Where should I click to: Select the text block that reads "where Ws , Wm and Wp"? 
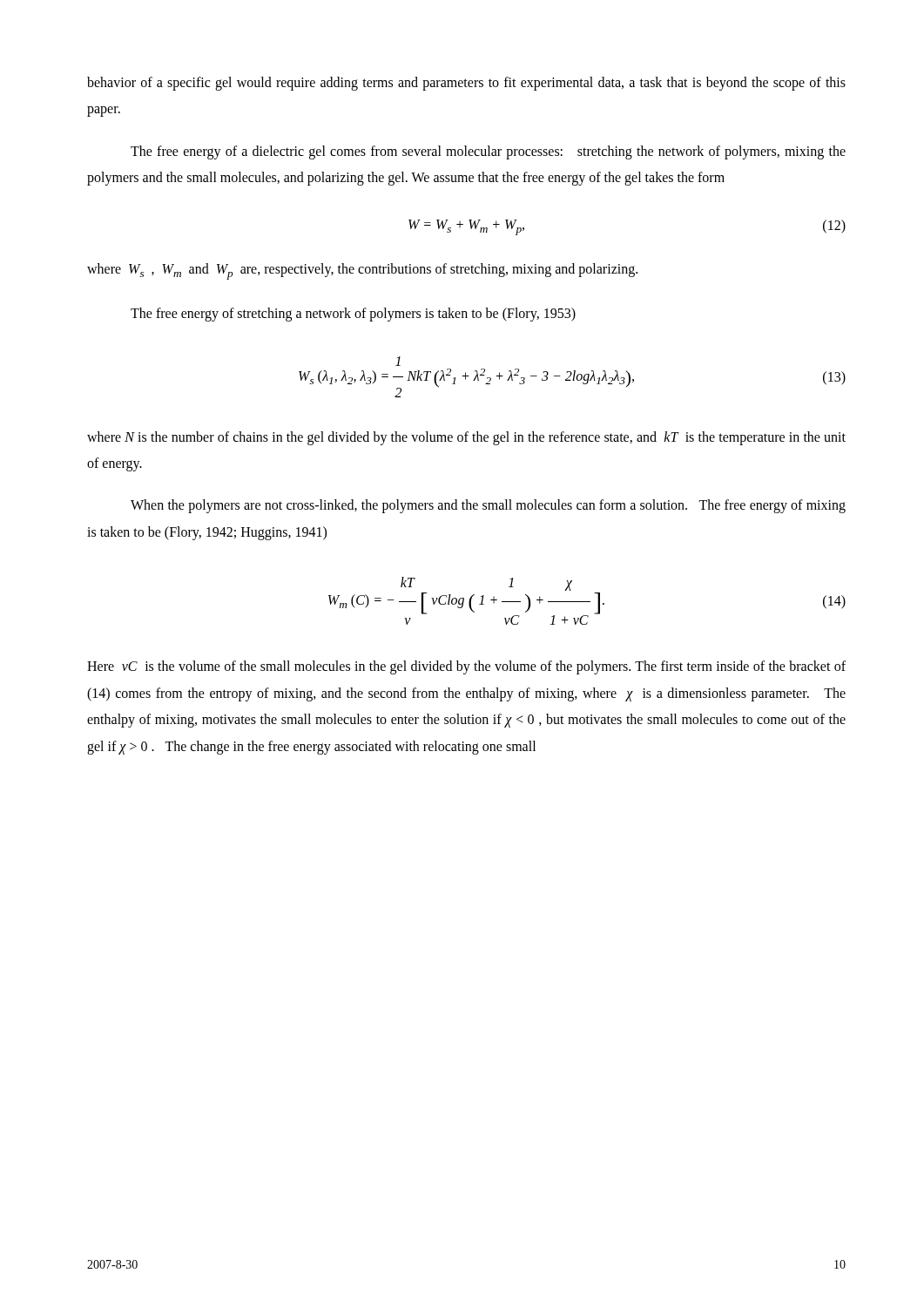pos(466,271)
